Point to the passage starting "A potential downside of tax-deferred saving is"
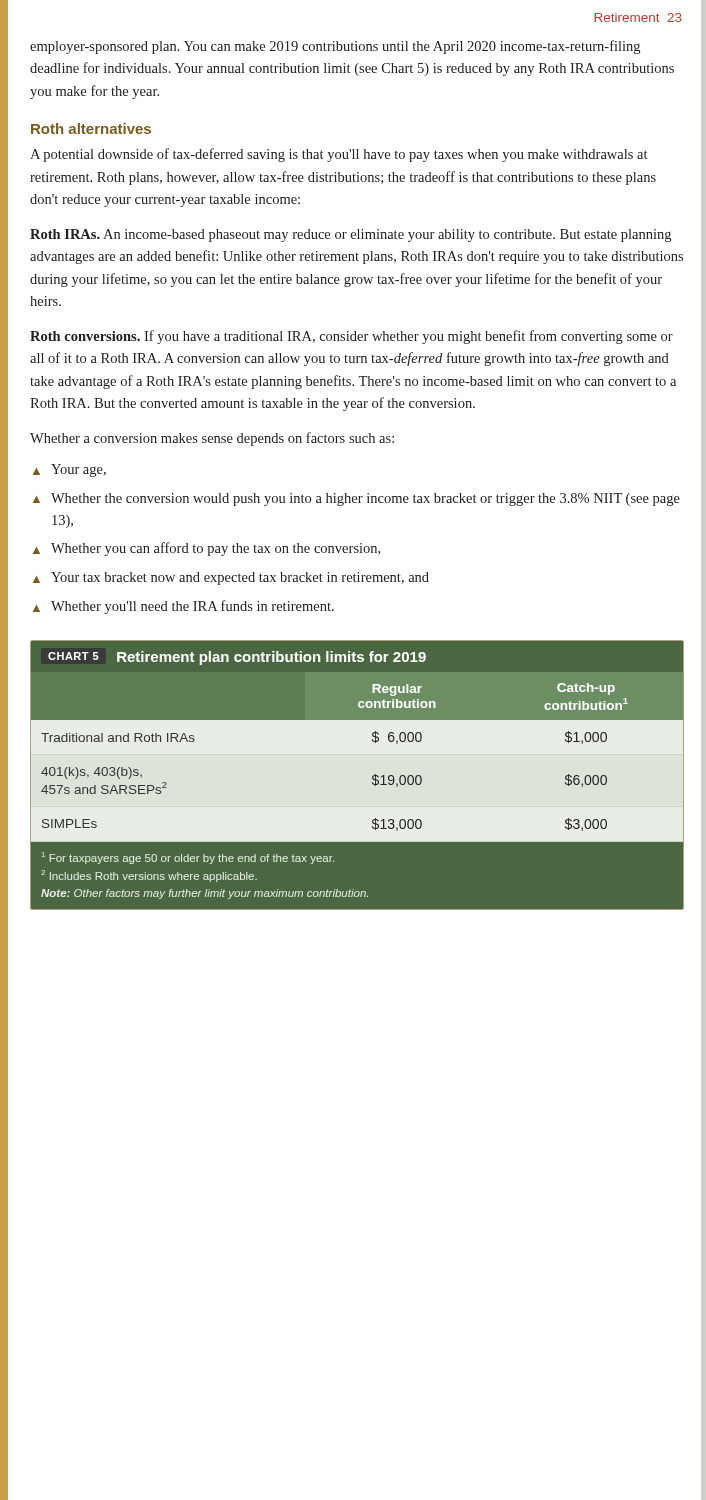This screenshot has height=1500, width=706. point(343,177)
